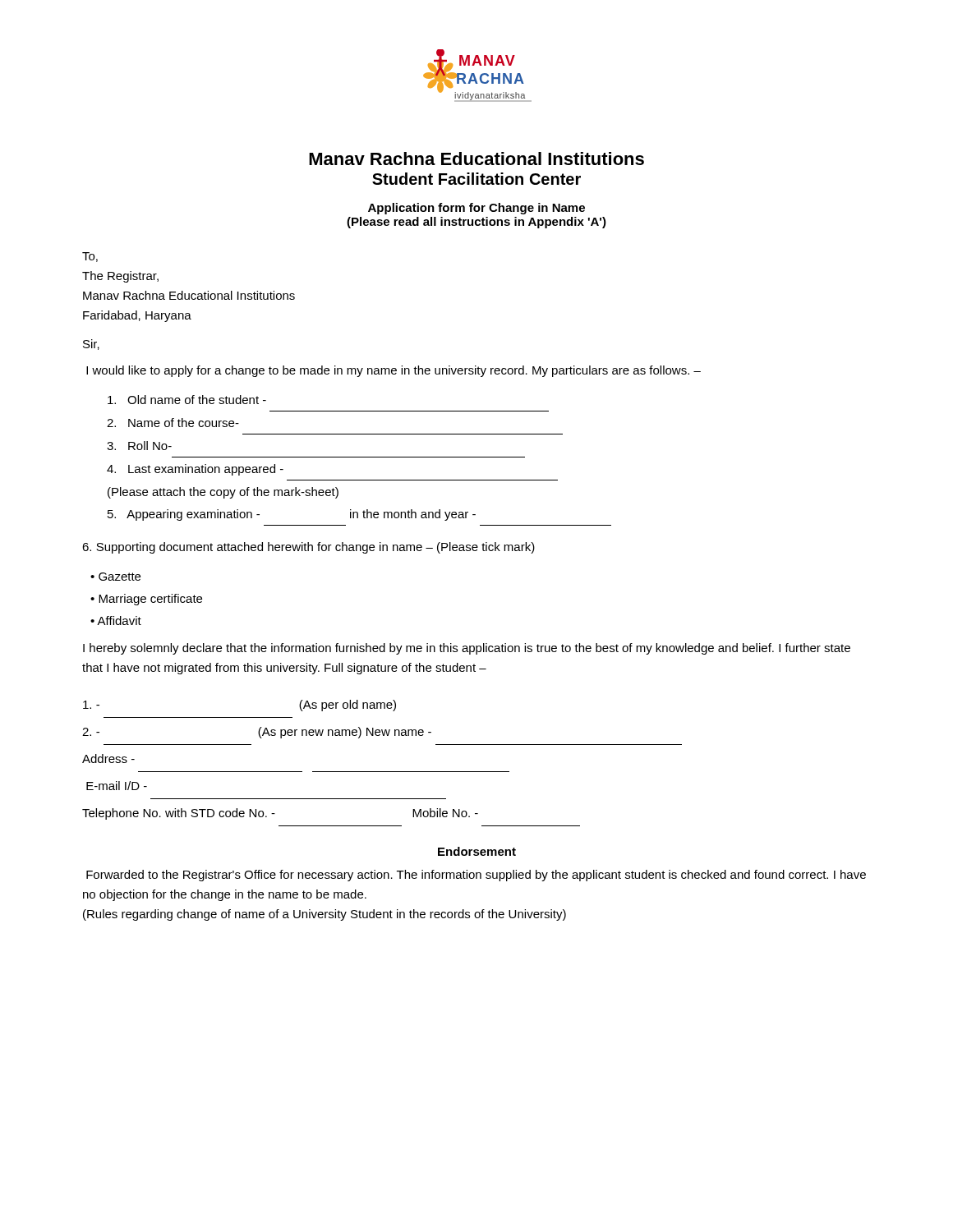The height and width of the screenshot is (1232, 953).
Task: Point to the passage starting "5. Appearing examination - in the"
Action: tap(359, 514)
